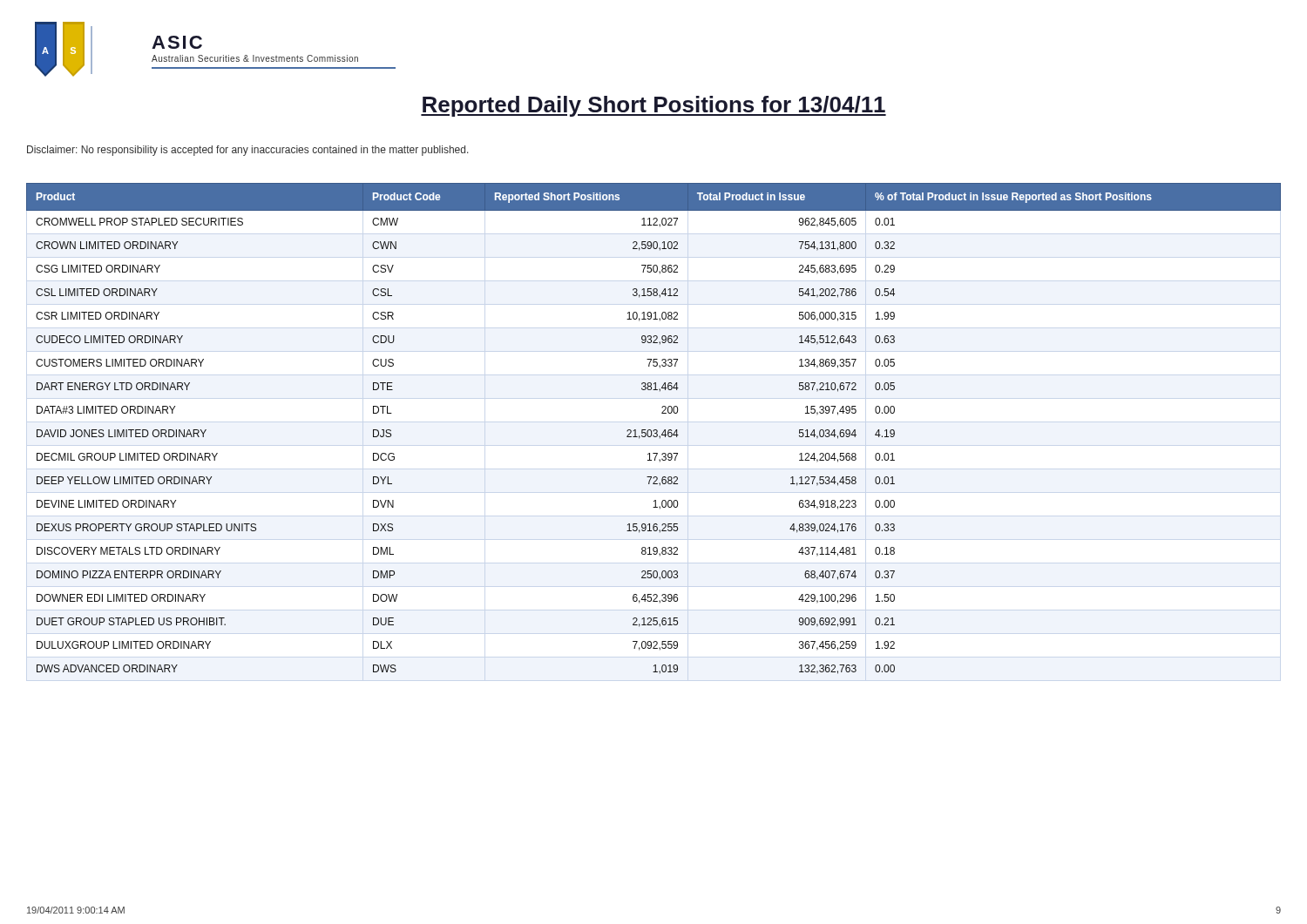
Task: Point to the block beginning "Disclaimer: No responsibility is"
Action: [248, 150]
